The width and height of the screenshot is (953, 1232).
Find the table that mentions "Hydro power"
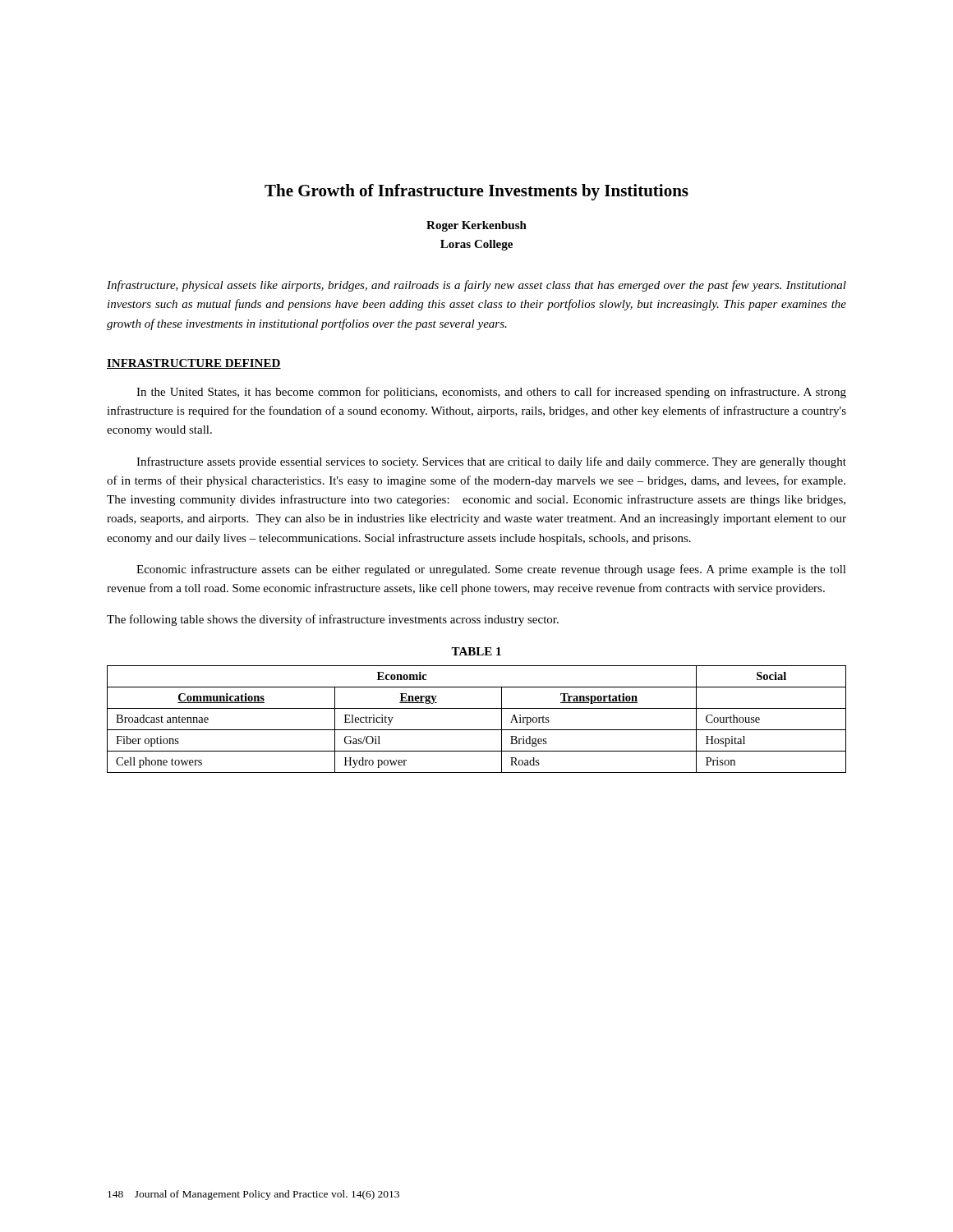click(x=476, y=719)
